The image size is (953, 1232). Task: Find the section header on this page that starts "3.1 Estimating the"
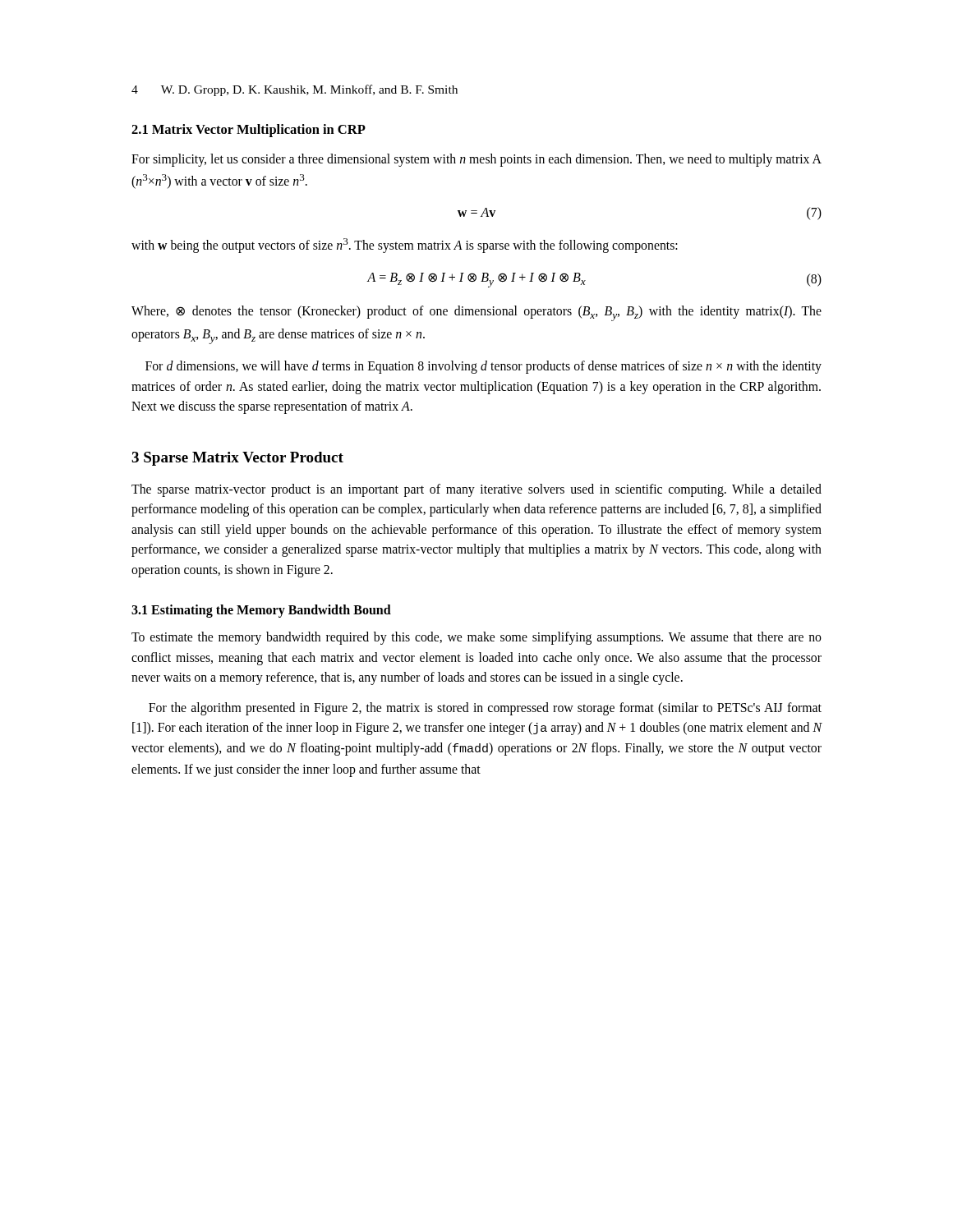pyautogui.click(x=261, y=611)
